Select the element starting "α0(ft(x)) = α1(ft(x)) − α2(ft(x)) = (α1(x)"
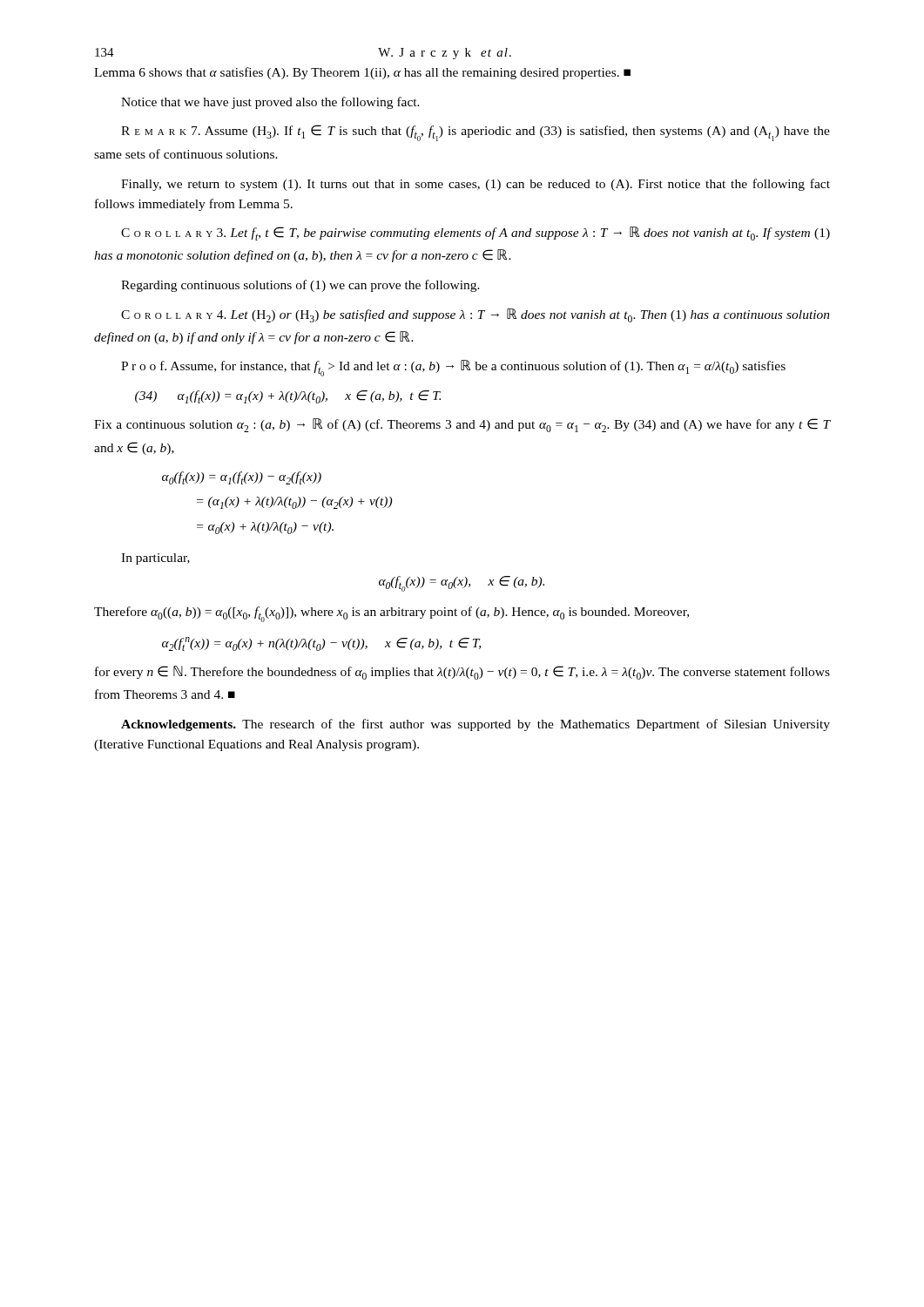The width and height of the screenshot is (924, 1307). click(x=242, y=478)
